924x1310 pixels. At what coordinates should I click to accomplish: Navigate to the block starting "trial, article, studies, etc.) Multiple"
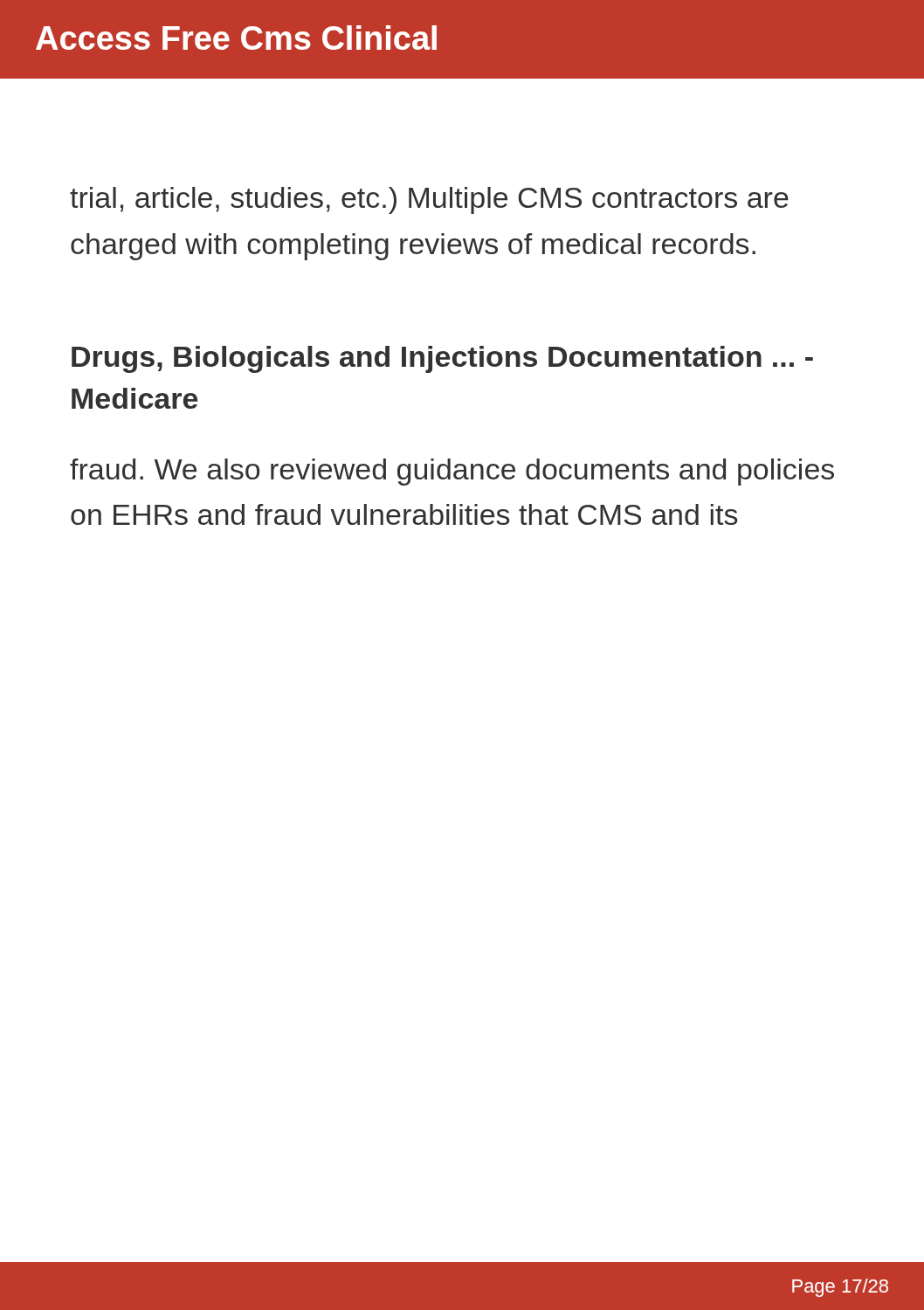(x=430, y=220)
